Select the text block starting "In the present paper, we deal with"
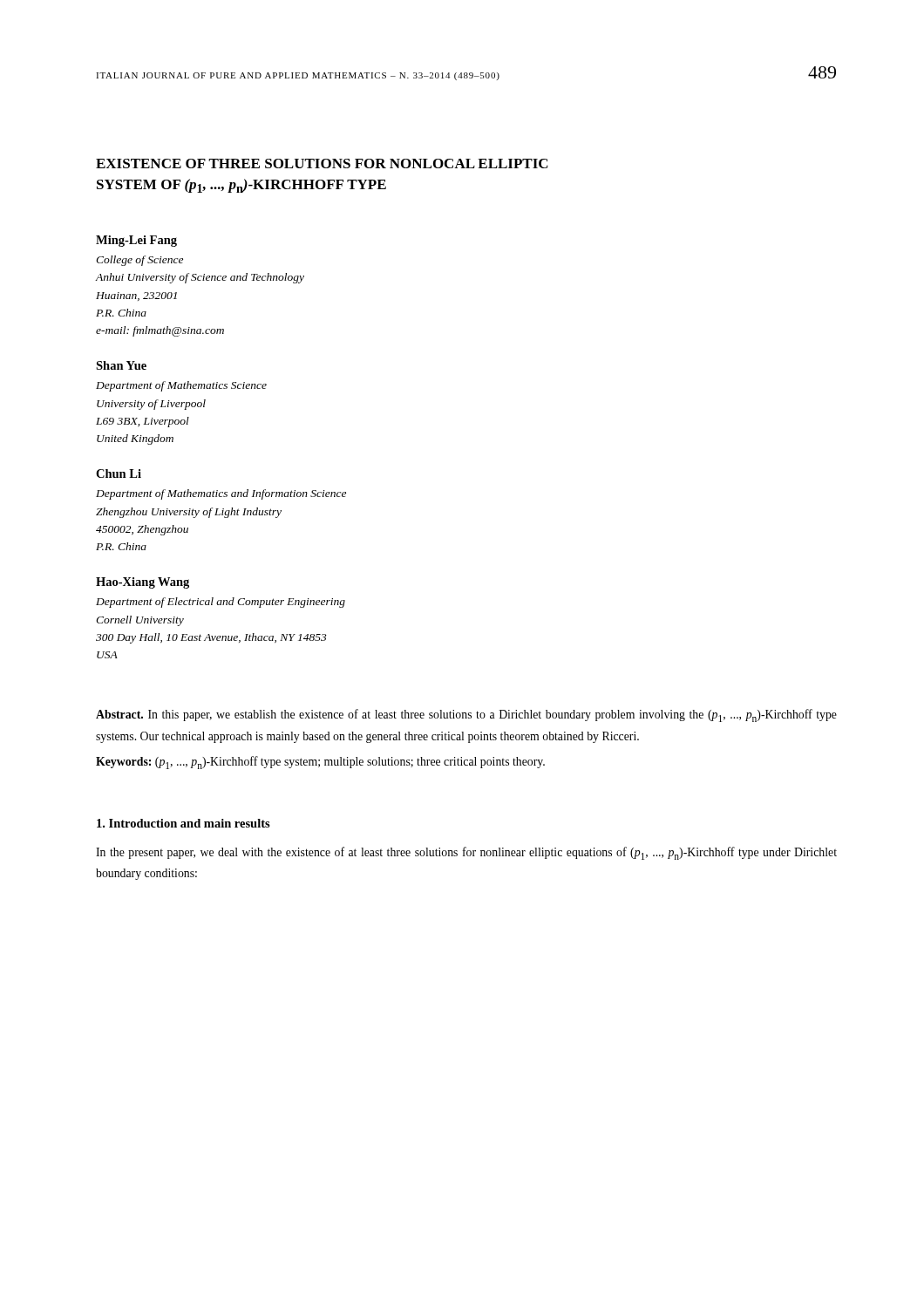 tap(466, 863)
